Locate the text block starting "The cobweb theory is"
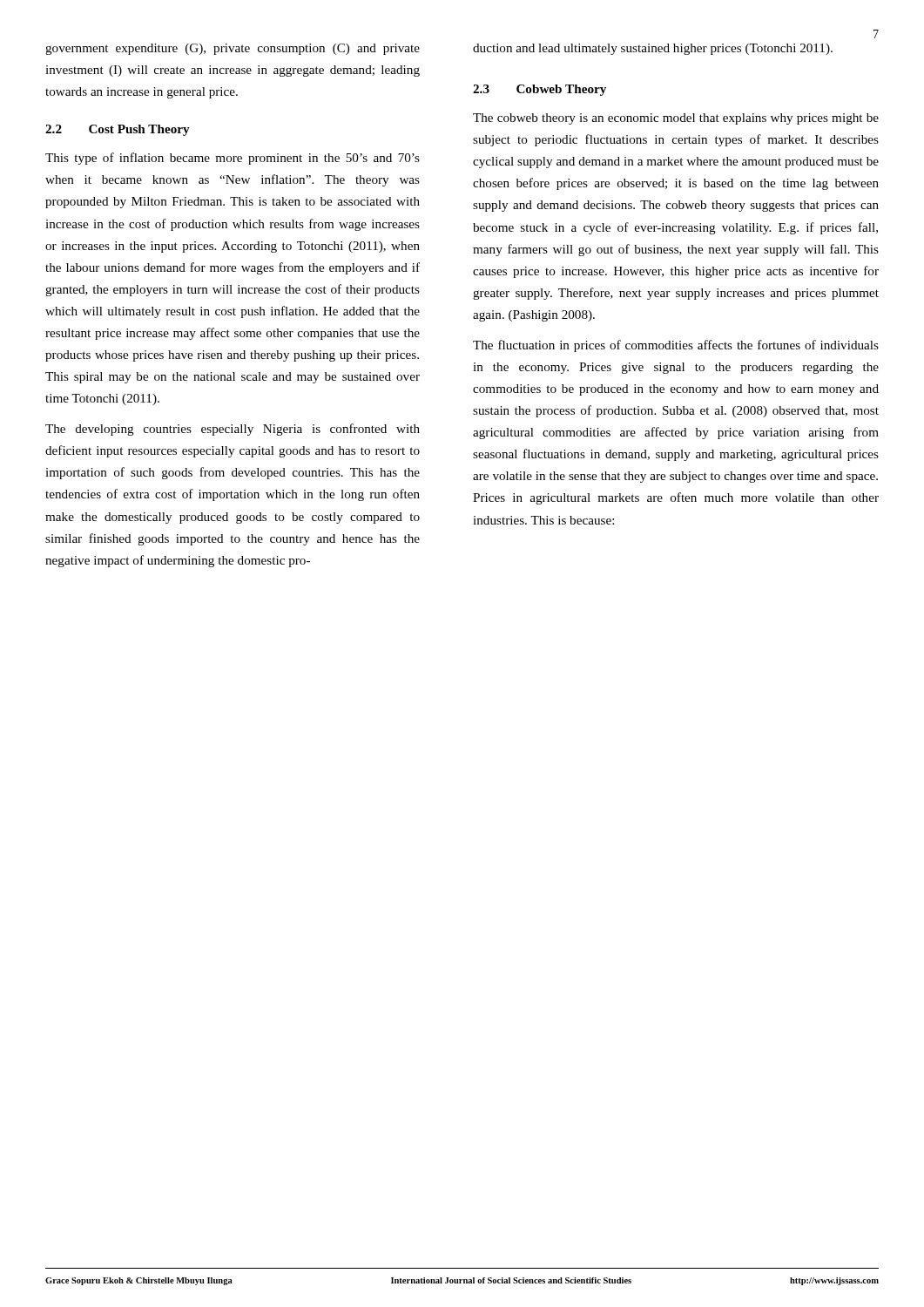 676,216
